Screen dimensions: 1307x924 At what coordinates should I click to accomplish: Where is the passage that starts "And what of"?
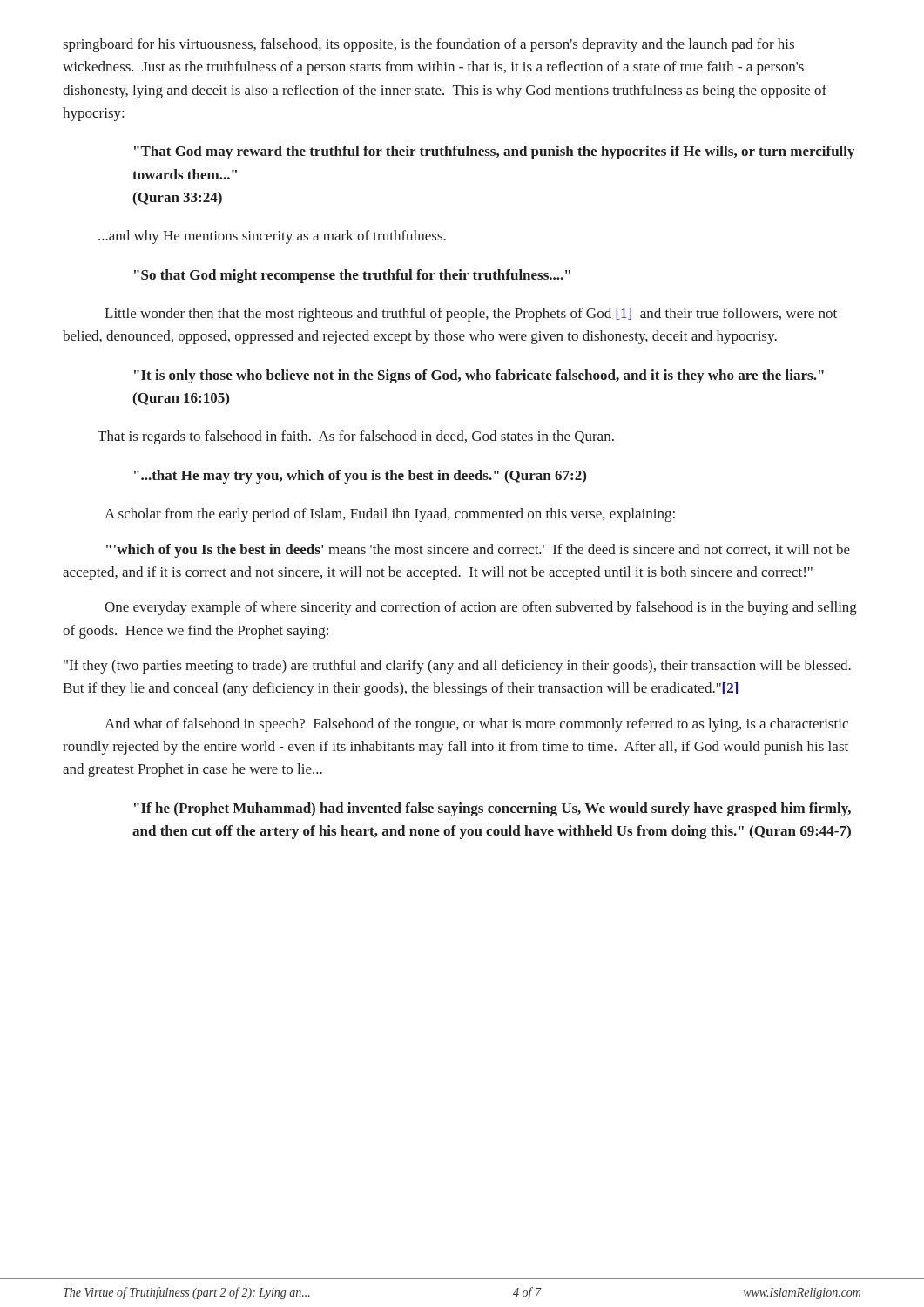456,746
